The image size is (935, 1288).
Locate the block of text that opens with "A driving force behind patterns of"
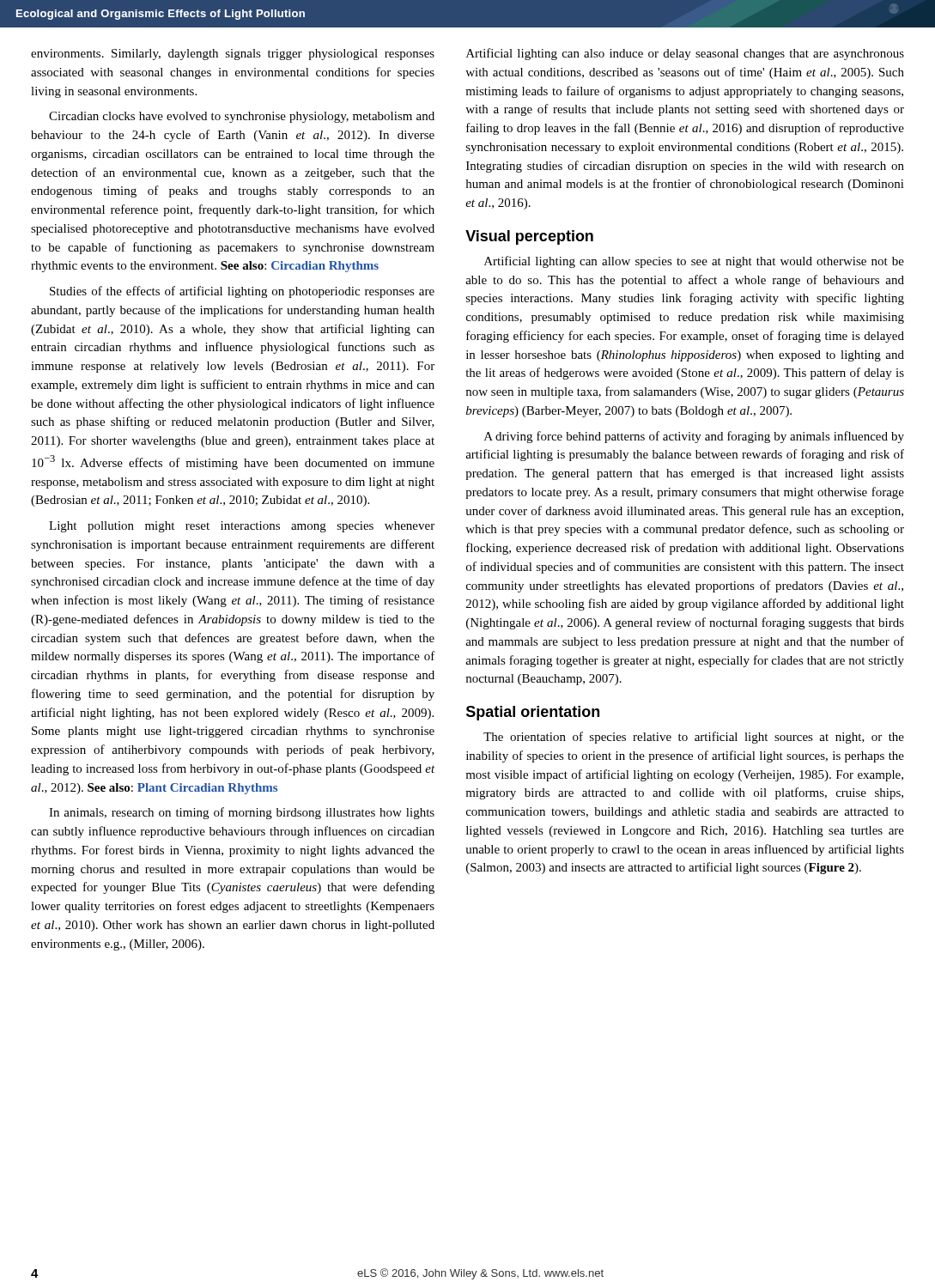pos(685,558)
